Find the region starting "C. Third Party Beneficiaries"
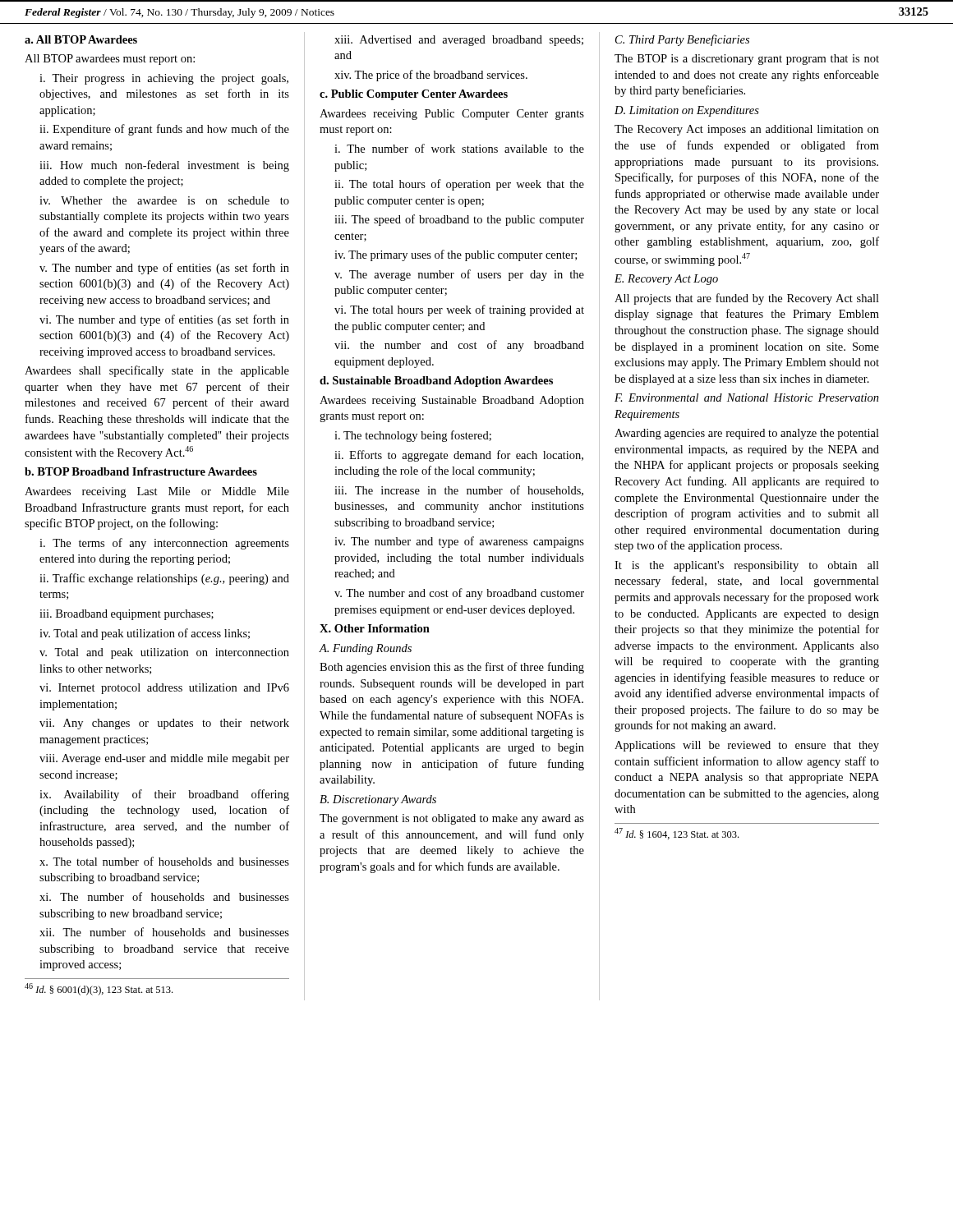 pos(747,40)
